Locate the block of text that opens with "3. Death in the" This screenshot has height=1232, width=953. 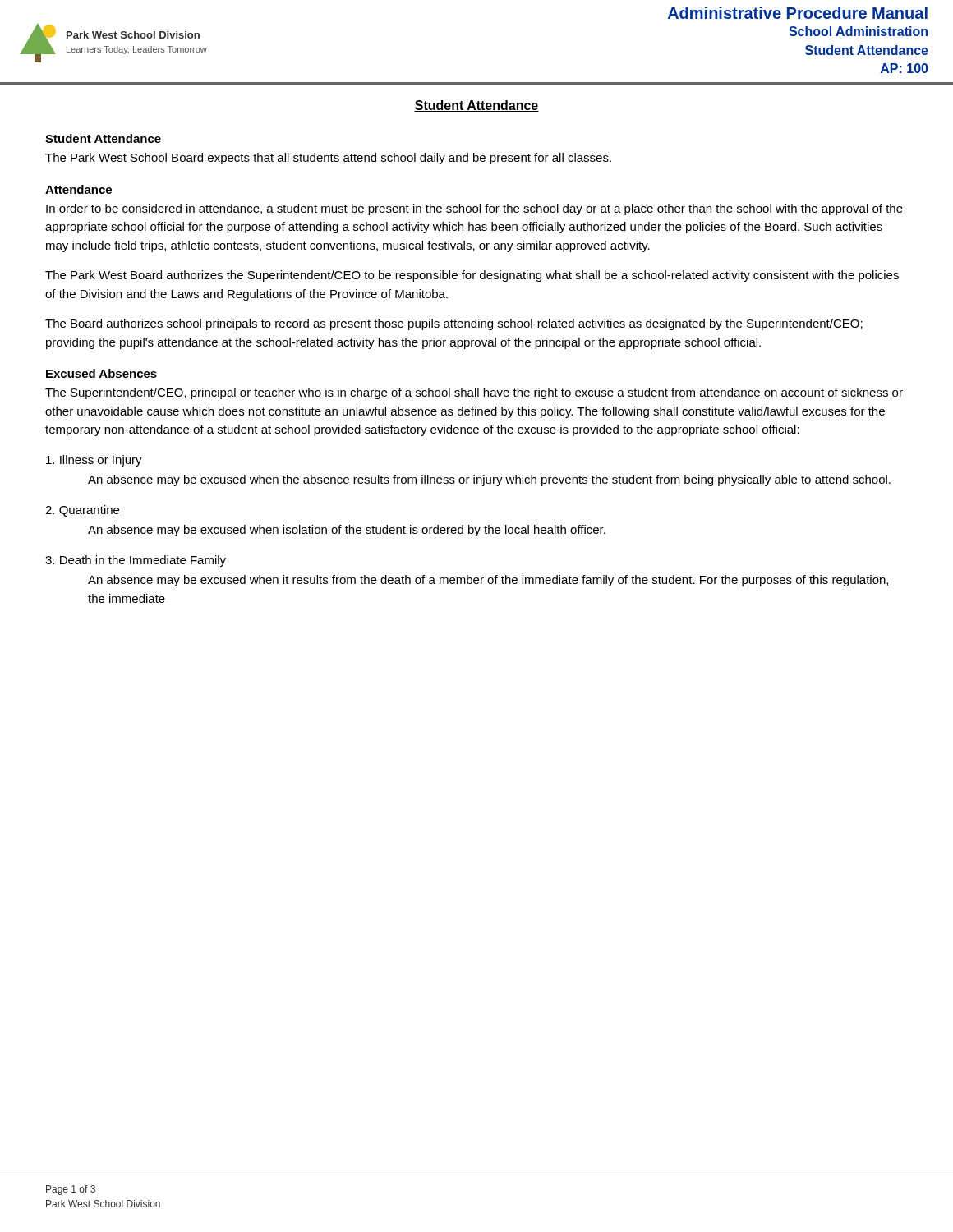(x=476, y=579)
